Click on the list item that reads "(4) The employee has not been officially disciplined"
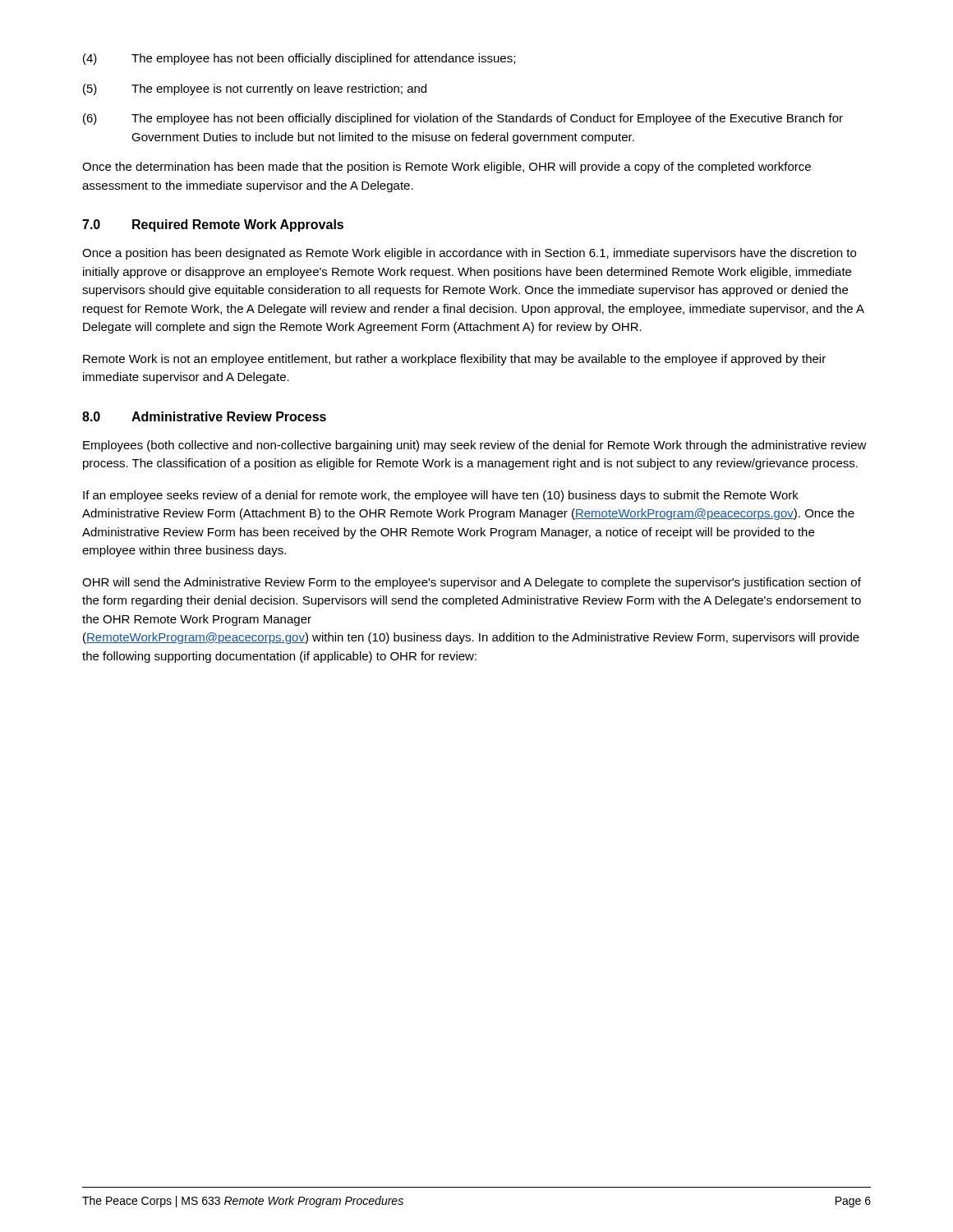 [476, 59]
